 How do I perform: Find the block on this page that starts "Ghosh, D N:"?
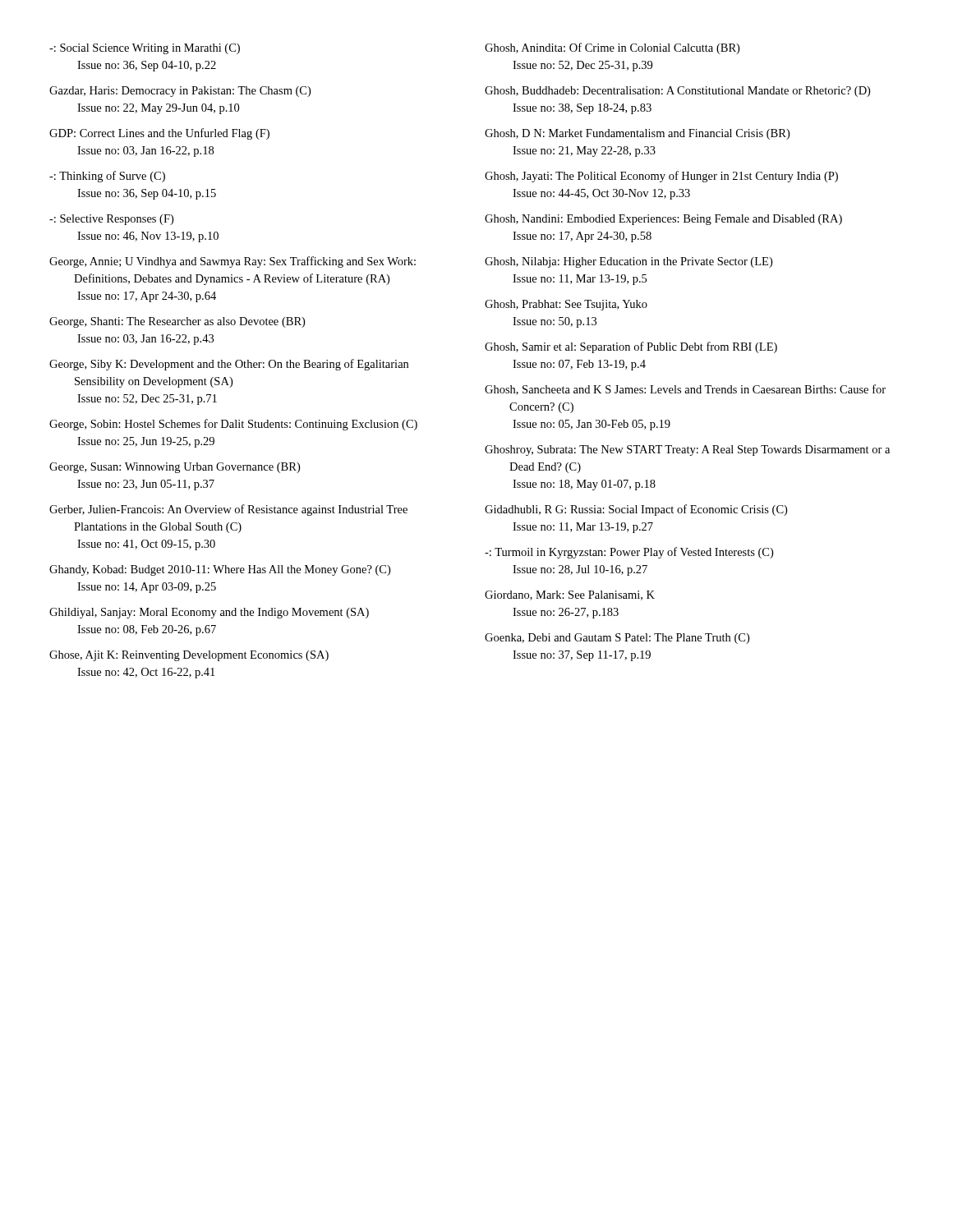[694, 142]
